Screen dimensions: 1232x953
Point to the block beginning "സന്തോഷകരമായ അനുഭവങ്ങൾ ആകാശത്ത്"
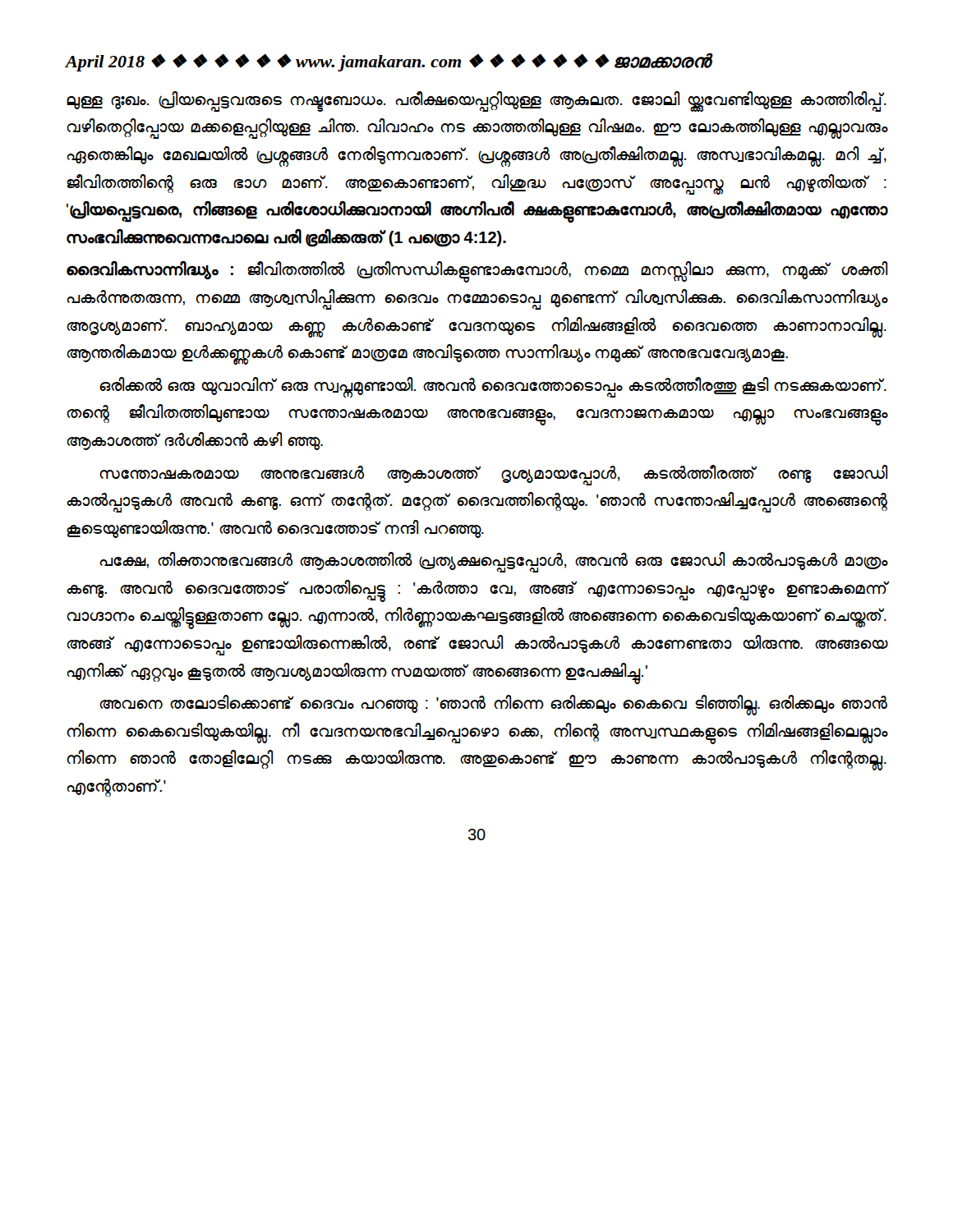tap(476, 500)
